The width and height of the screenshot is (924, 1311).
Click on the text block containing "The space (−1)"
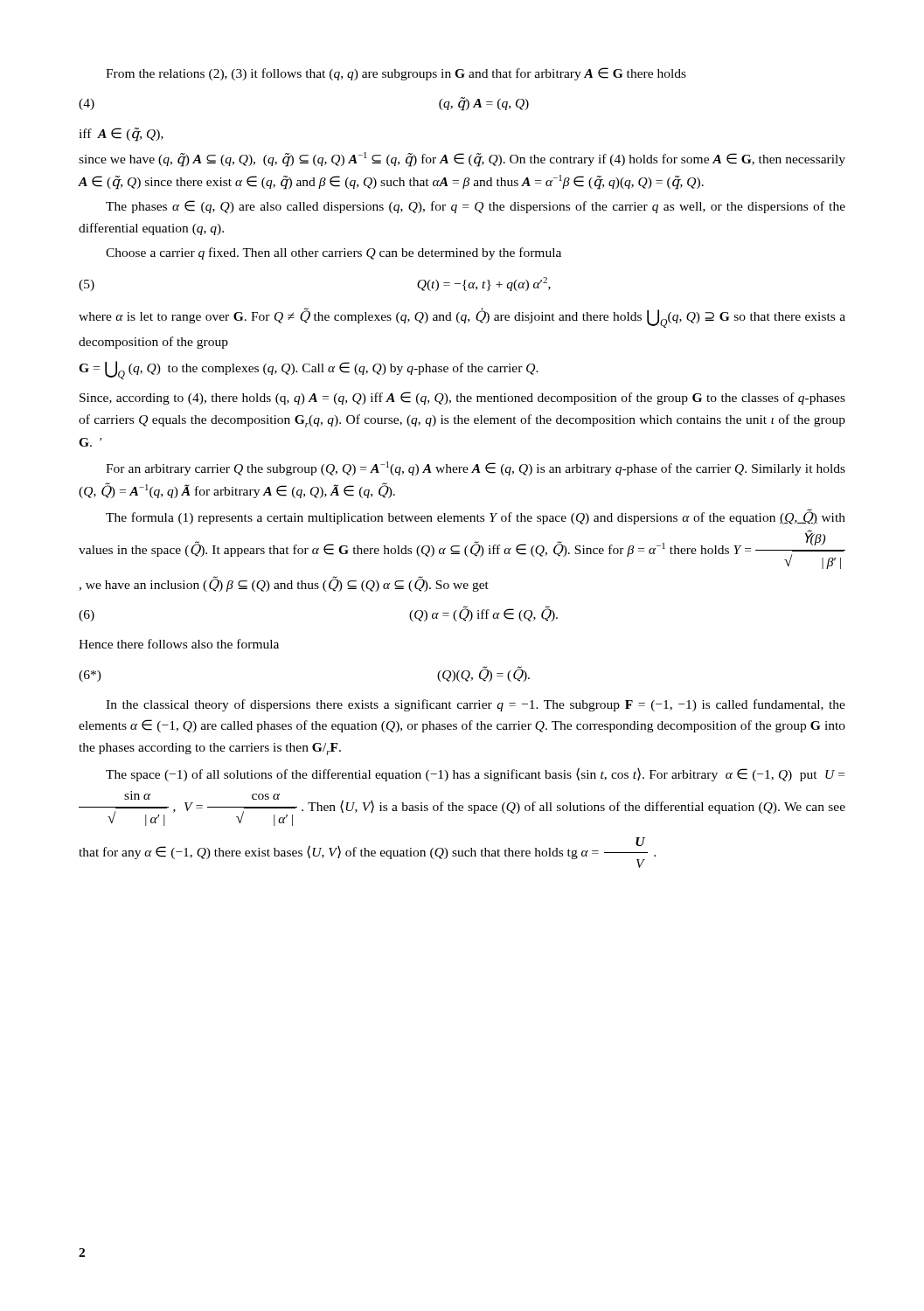(462, 820)
